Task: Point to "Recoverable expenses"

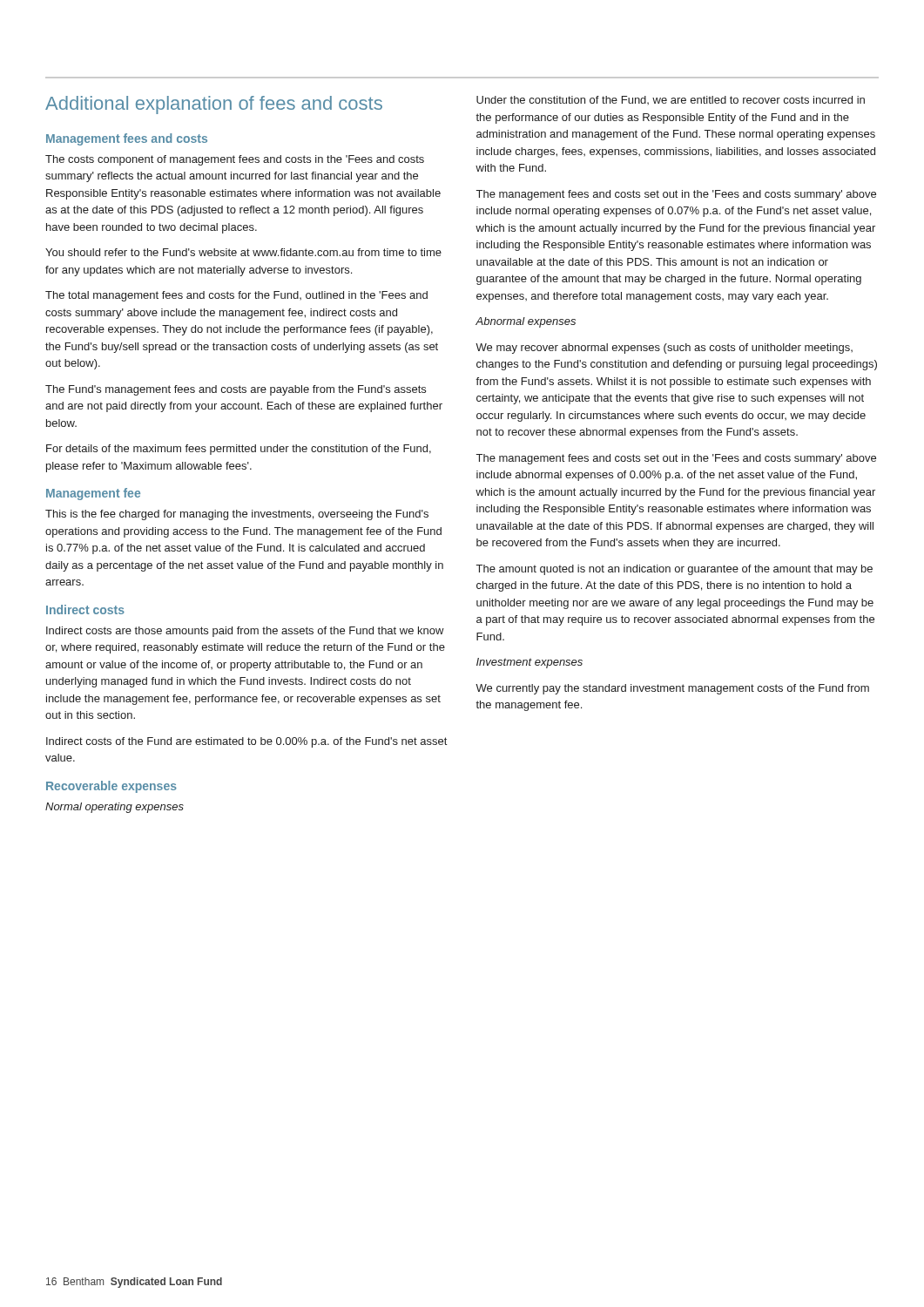Action: coord(111,786)
